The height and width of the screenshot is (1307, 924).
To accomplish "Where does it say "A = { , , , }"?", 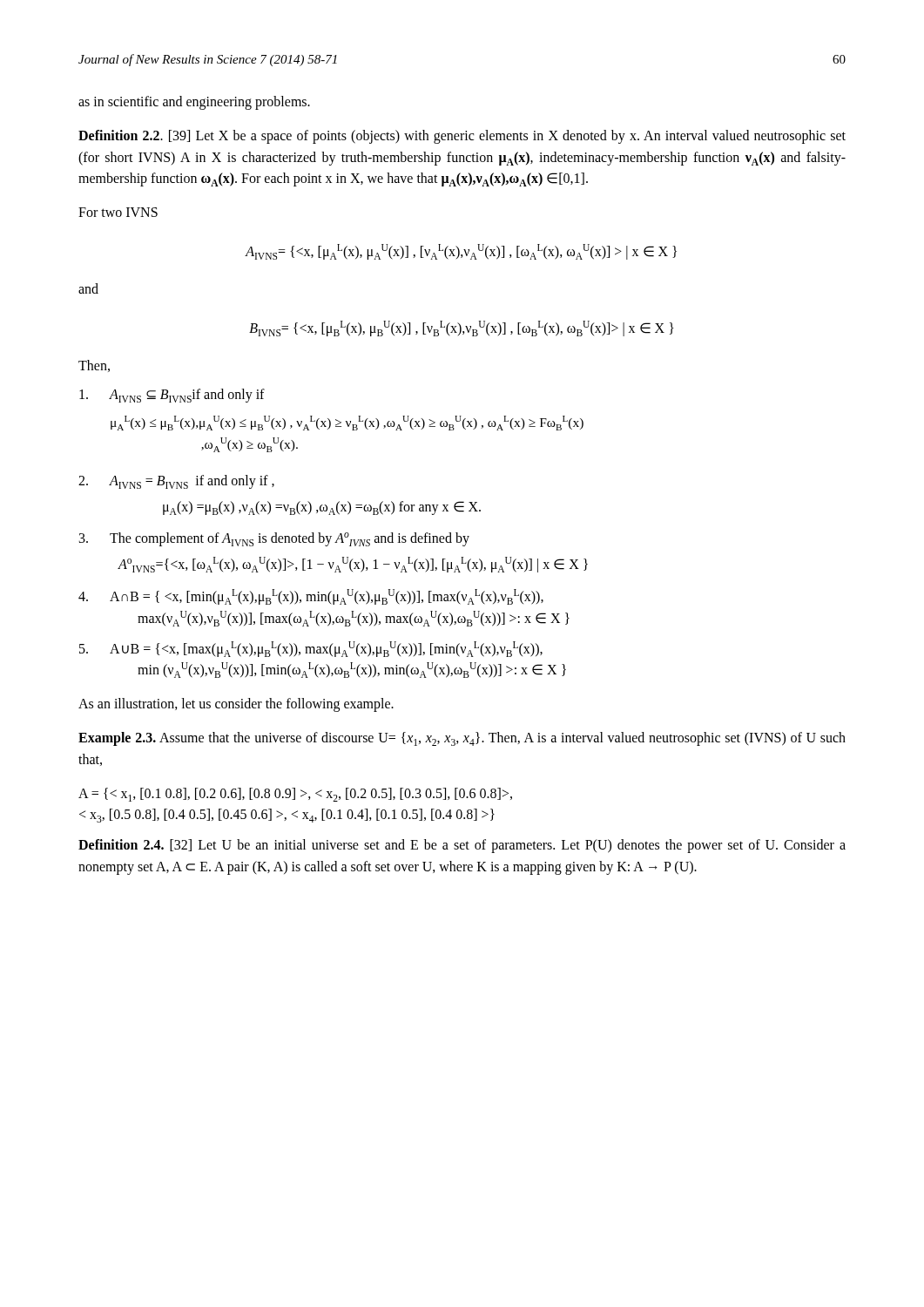I will click(x=296, y=805).
